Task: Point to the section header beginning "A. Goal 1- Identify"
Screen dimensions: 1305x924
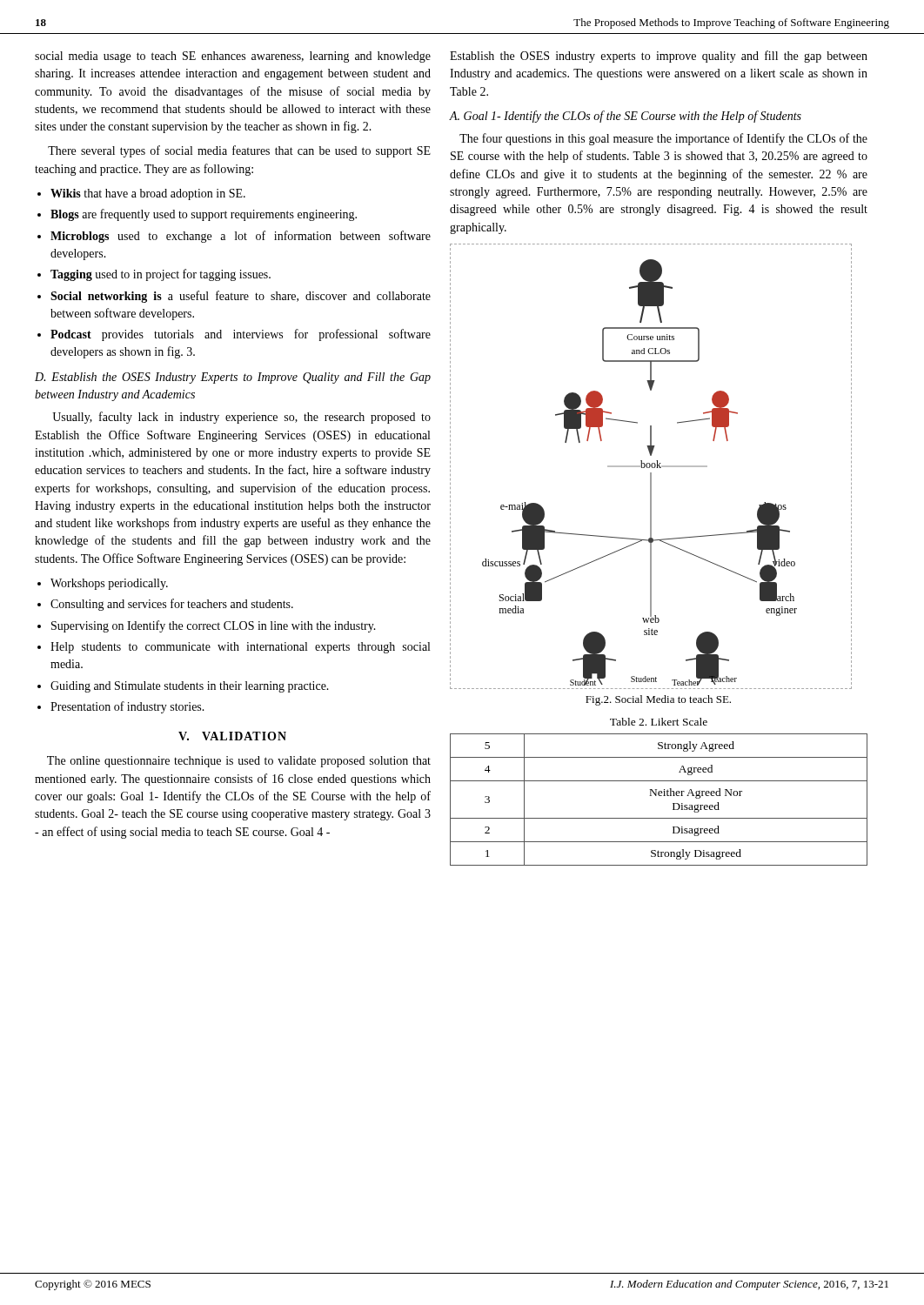Action: tap(659, 117)
